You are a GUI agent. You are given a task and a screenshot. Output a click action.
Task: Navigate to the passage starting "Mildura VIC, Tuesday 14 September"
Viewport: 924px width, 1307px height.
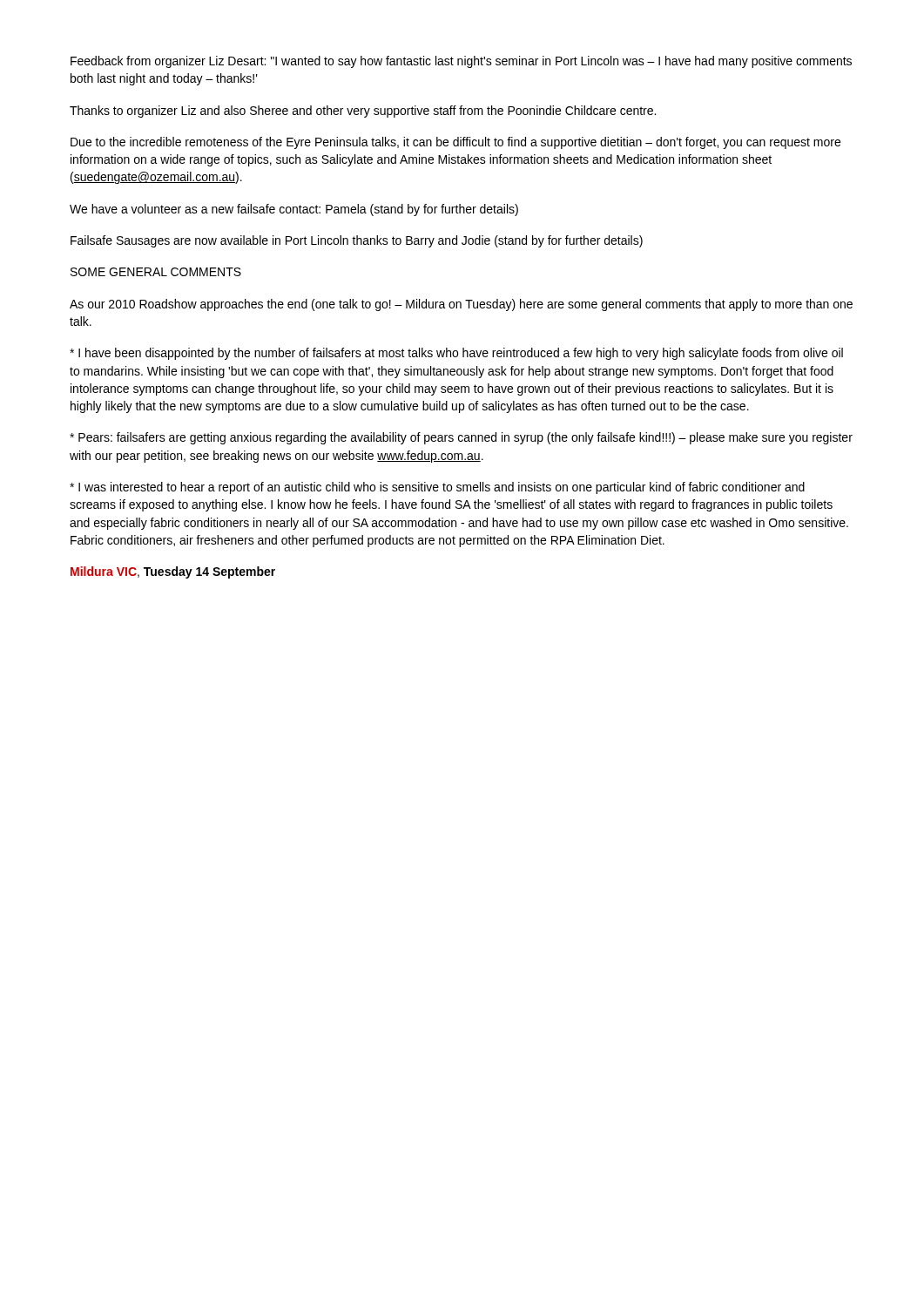173,572
